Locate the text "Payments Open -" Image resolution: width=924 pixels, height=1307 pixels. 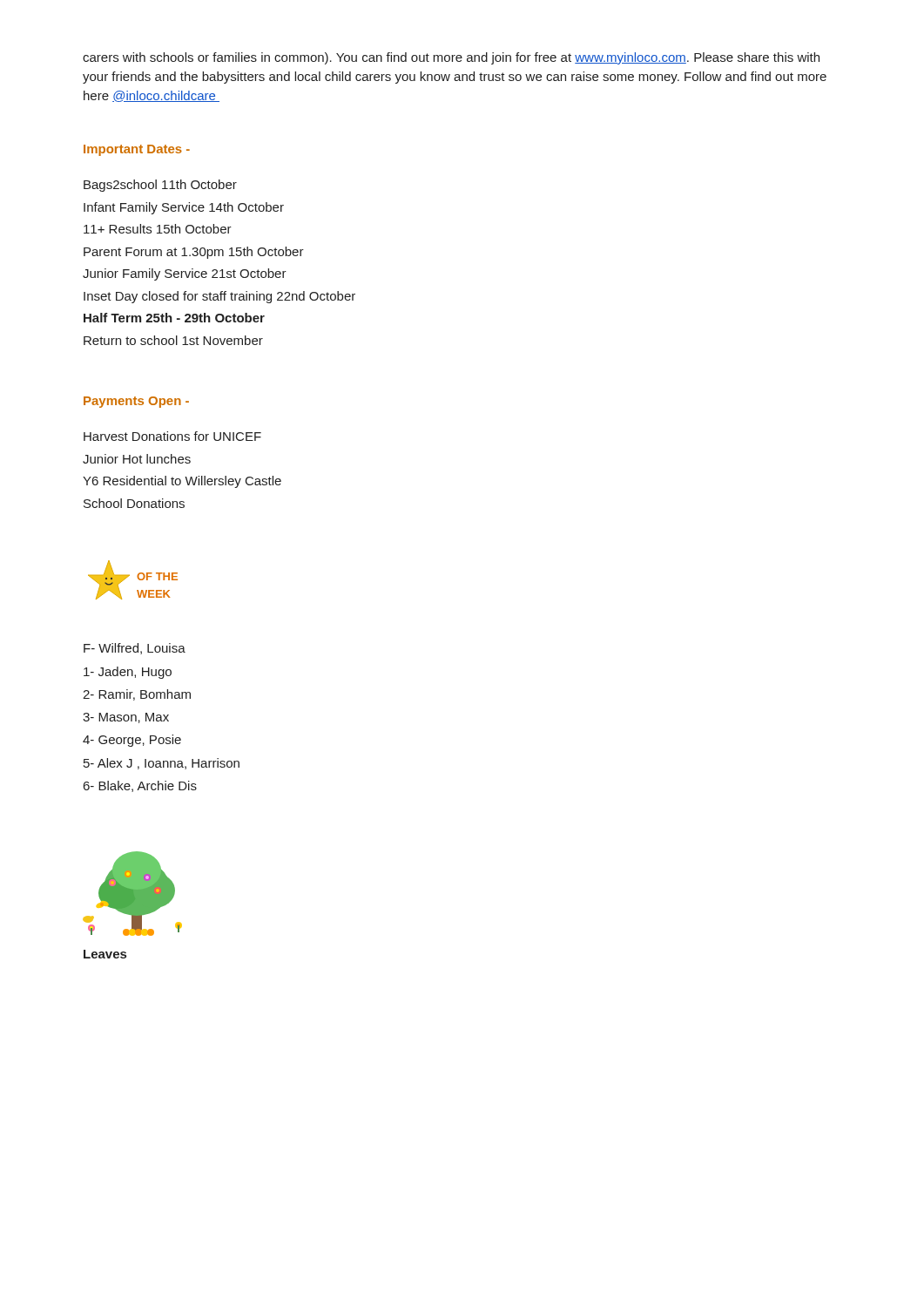click(136, 401)
